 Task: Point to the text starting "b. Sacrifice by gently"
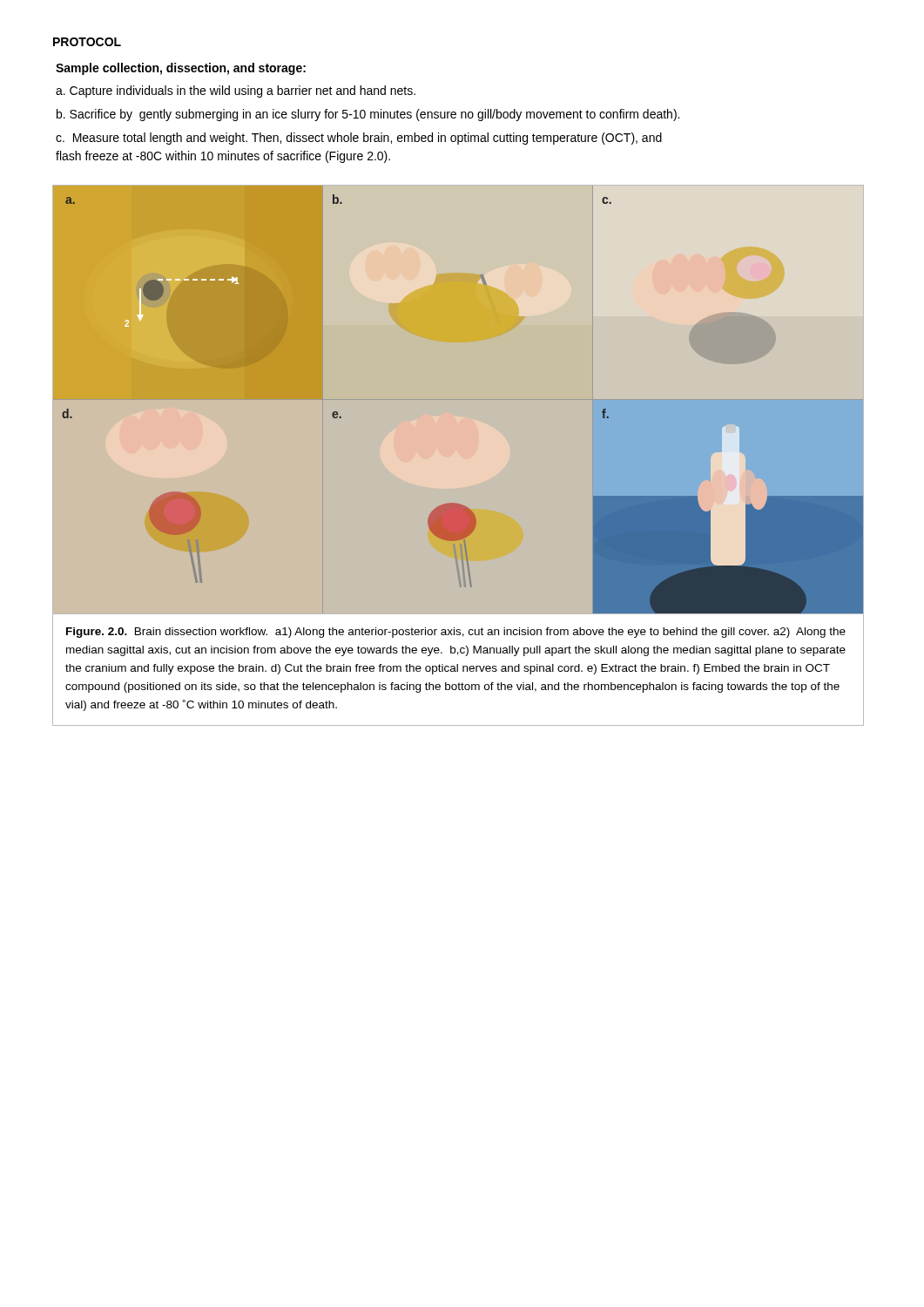coord(368,114)
